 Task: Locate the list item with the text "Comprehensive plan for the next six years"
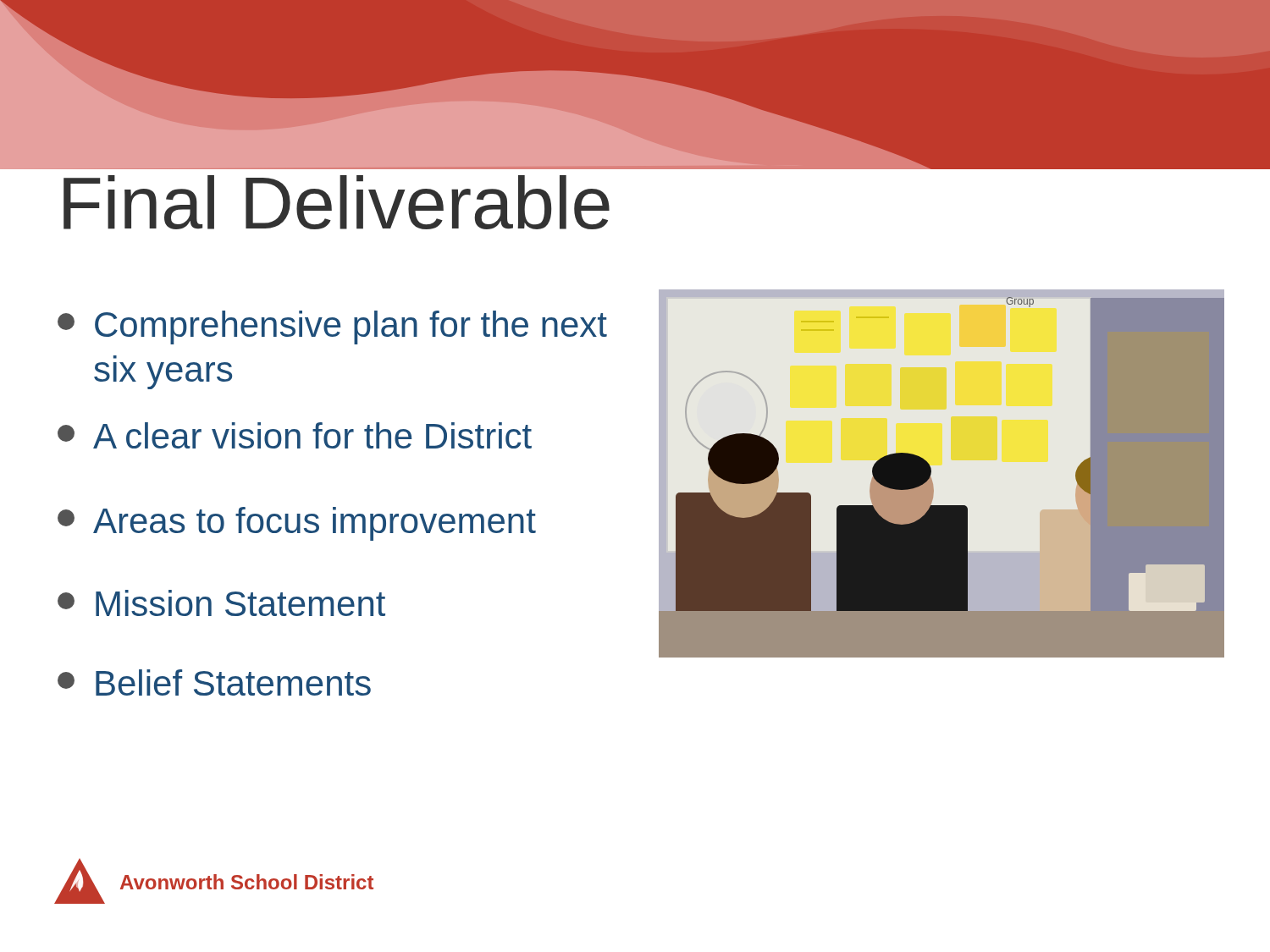click(x=345, y=347)
